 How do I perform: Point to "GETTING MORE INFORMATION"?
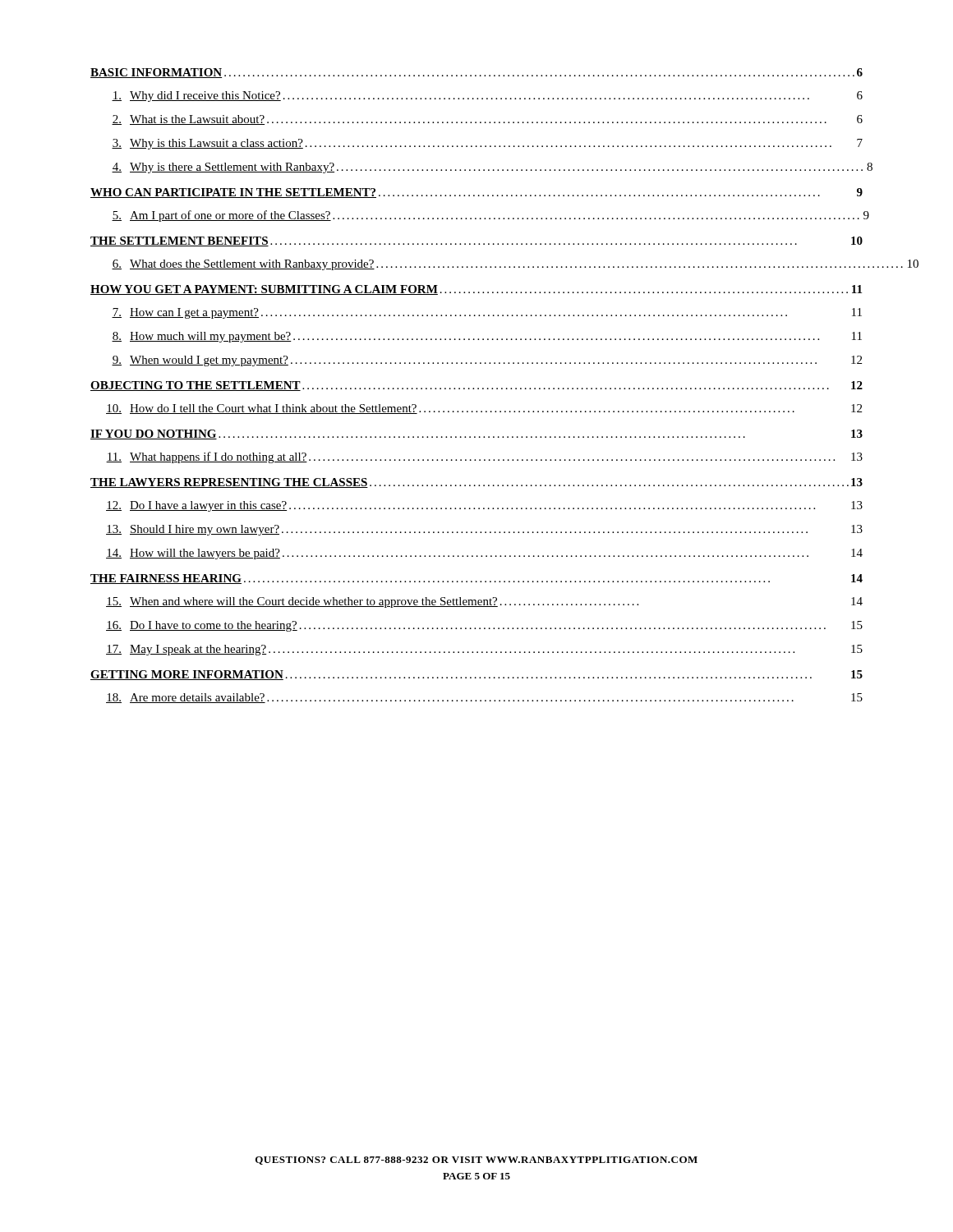click(476, 674)
